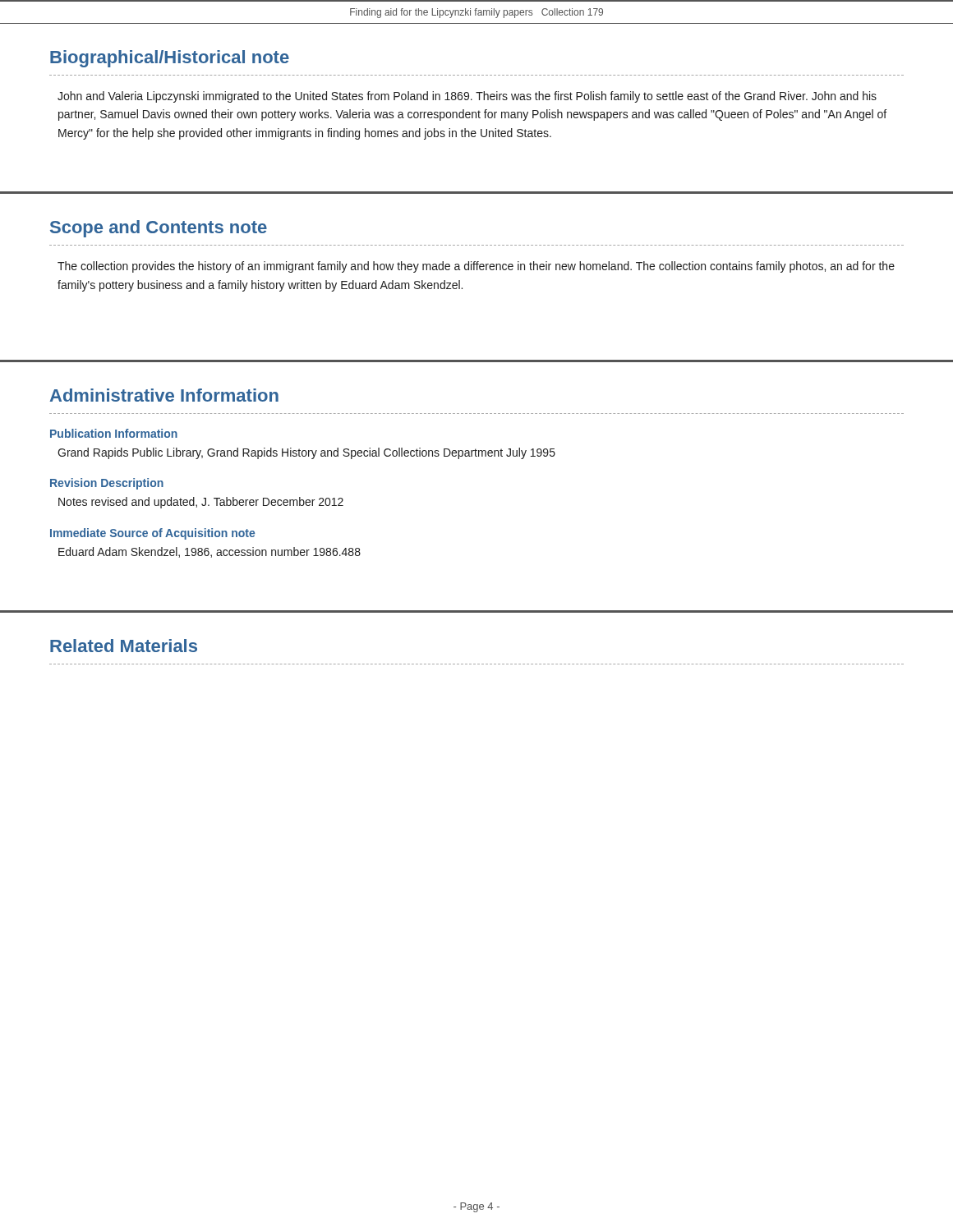Viewport: 953px width, 1232px height.
Task: Where is the passage that starts "The collection provides the history of"?
Action: coord(476,275)
